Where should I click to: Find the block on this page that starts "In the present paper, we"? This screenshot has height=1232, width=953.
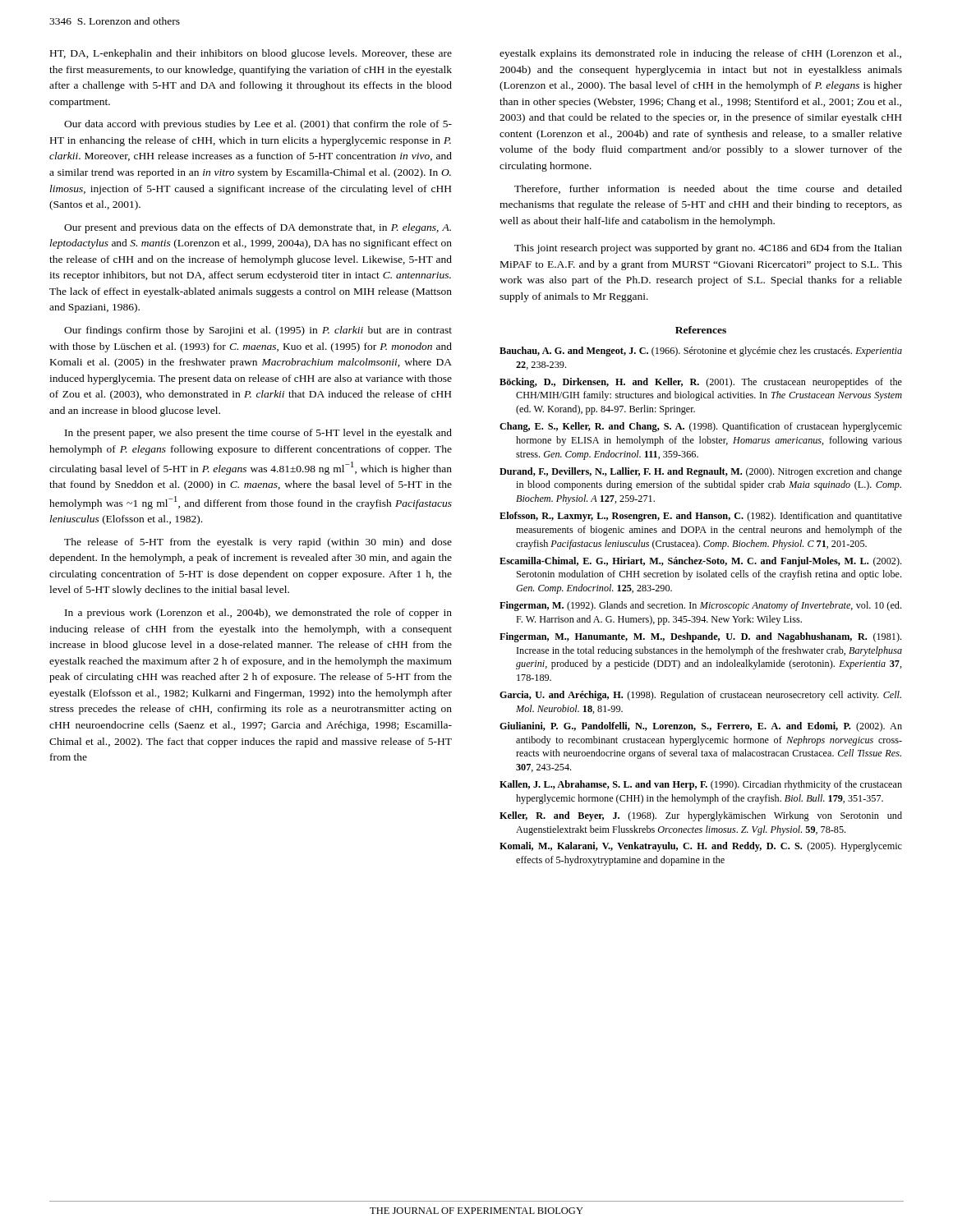coord(251,476)
